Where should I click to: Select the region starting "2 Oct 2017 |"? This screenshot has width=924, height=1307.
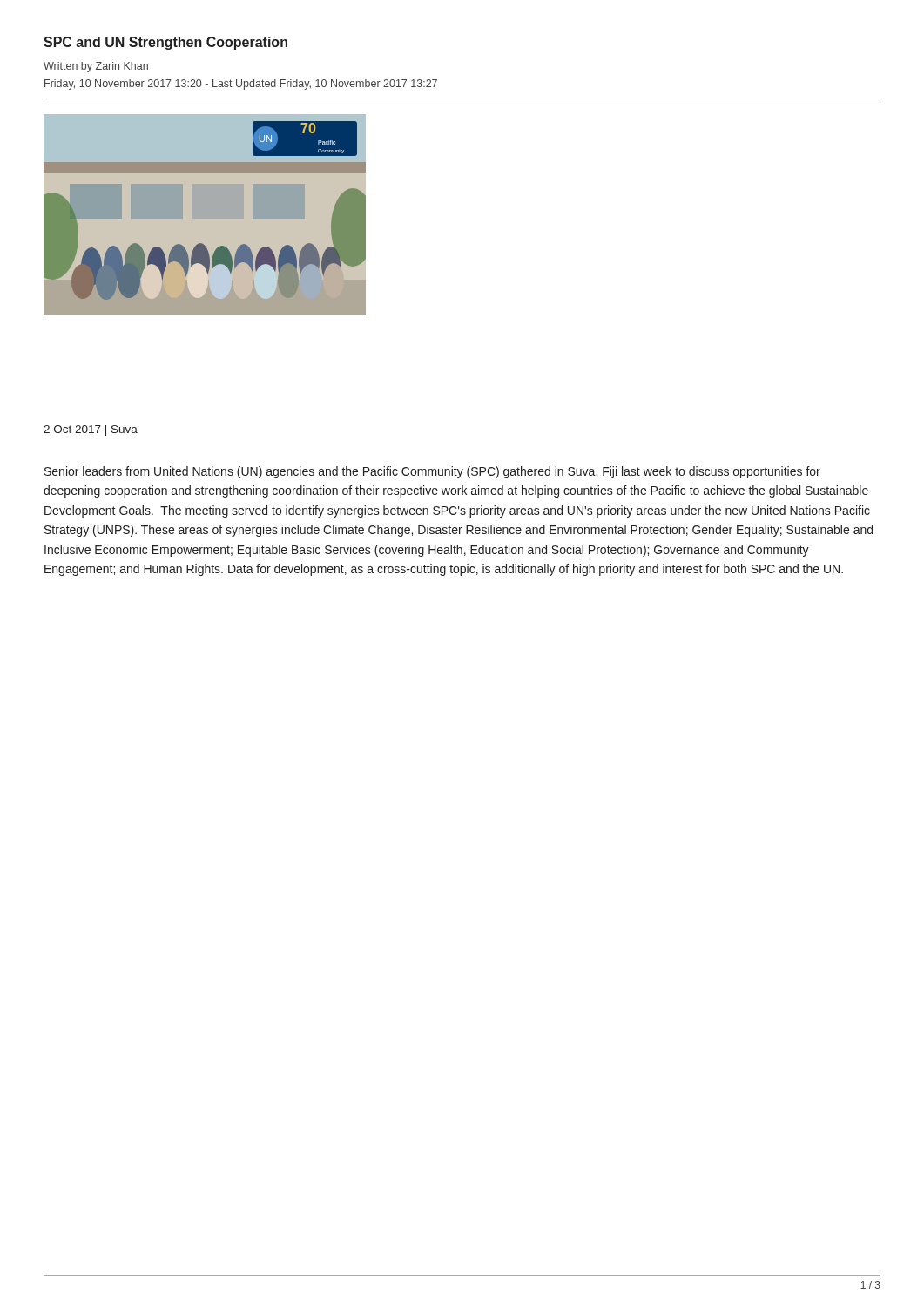91,429
